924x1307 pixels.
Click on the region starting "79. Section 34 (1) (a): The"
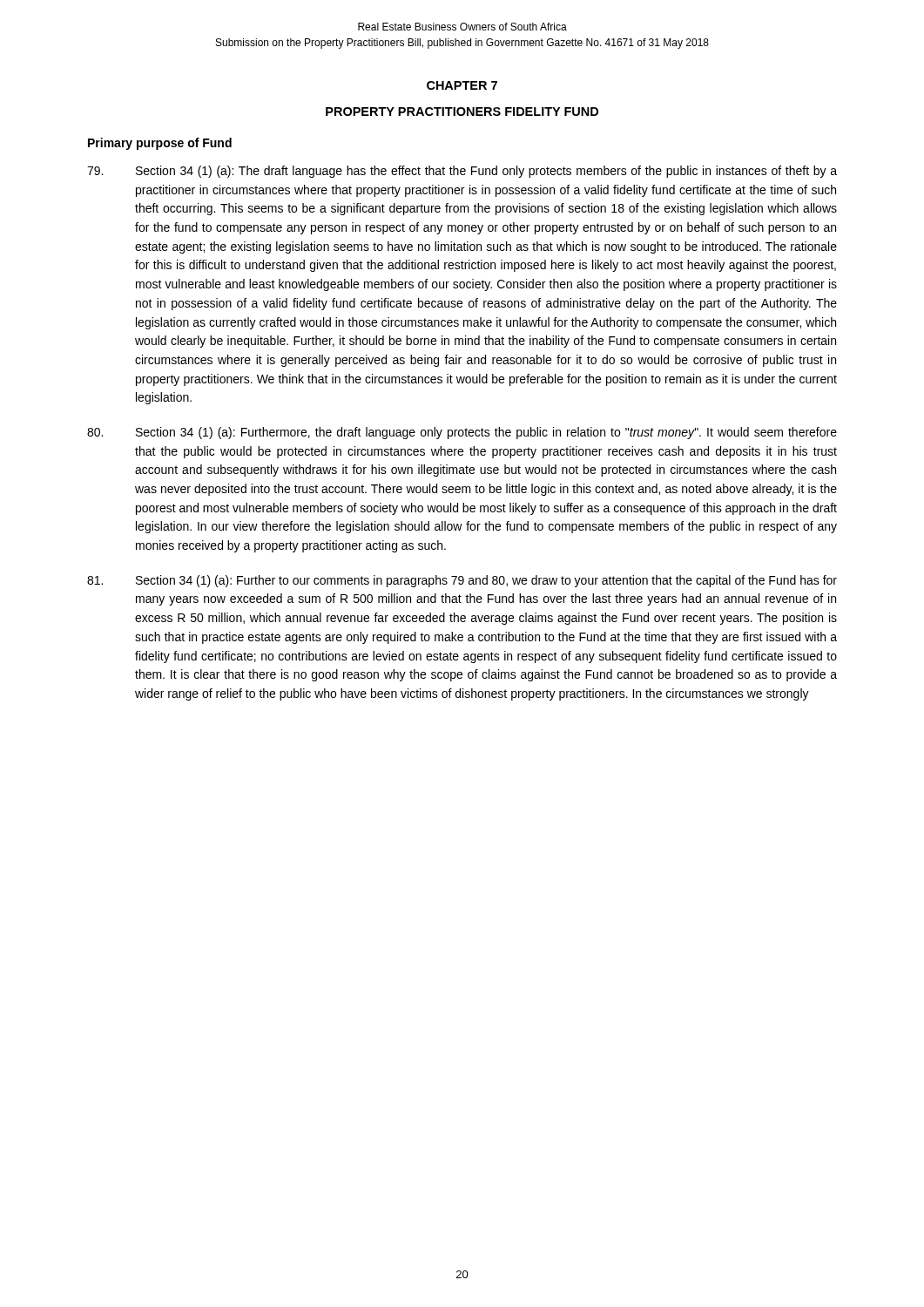(x=462, y=285)
